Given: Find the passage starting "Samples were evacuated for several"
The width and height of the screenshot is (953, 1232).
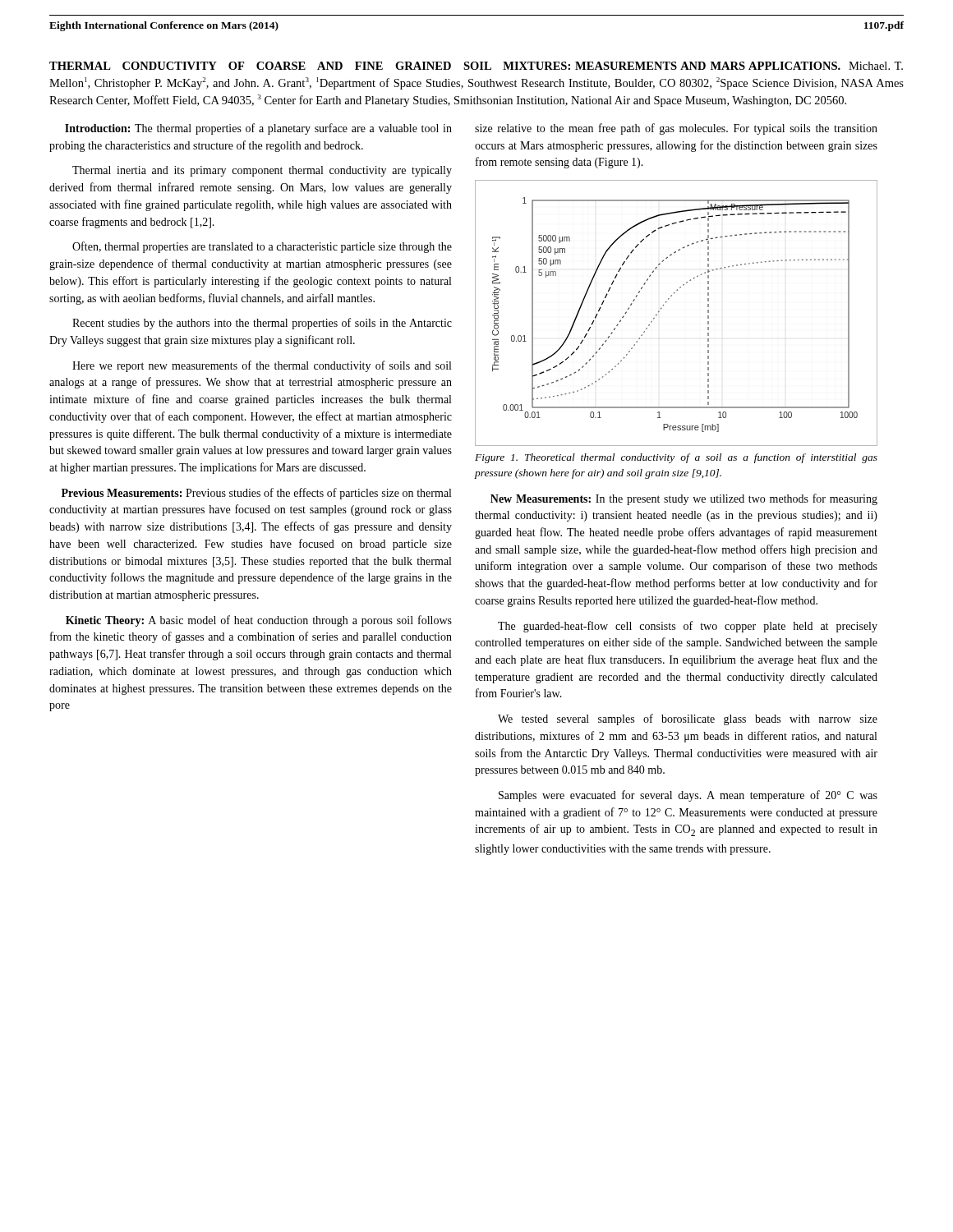Looking at the screenshot, I should coord(676,822).
